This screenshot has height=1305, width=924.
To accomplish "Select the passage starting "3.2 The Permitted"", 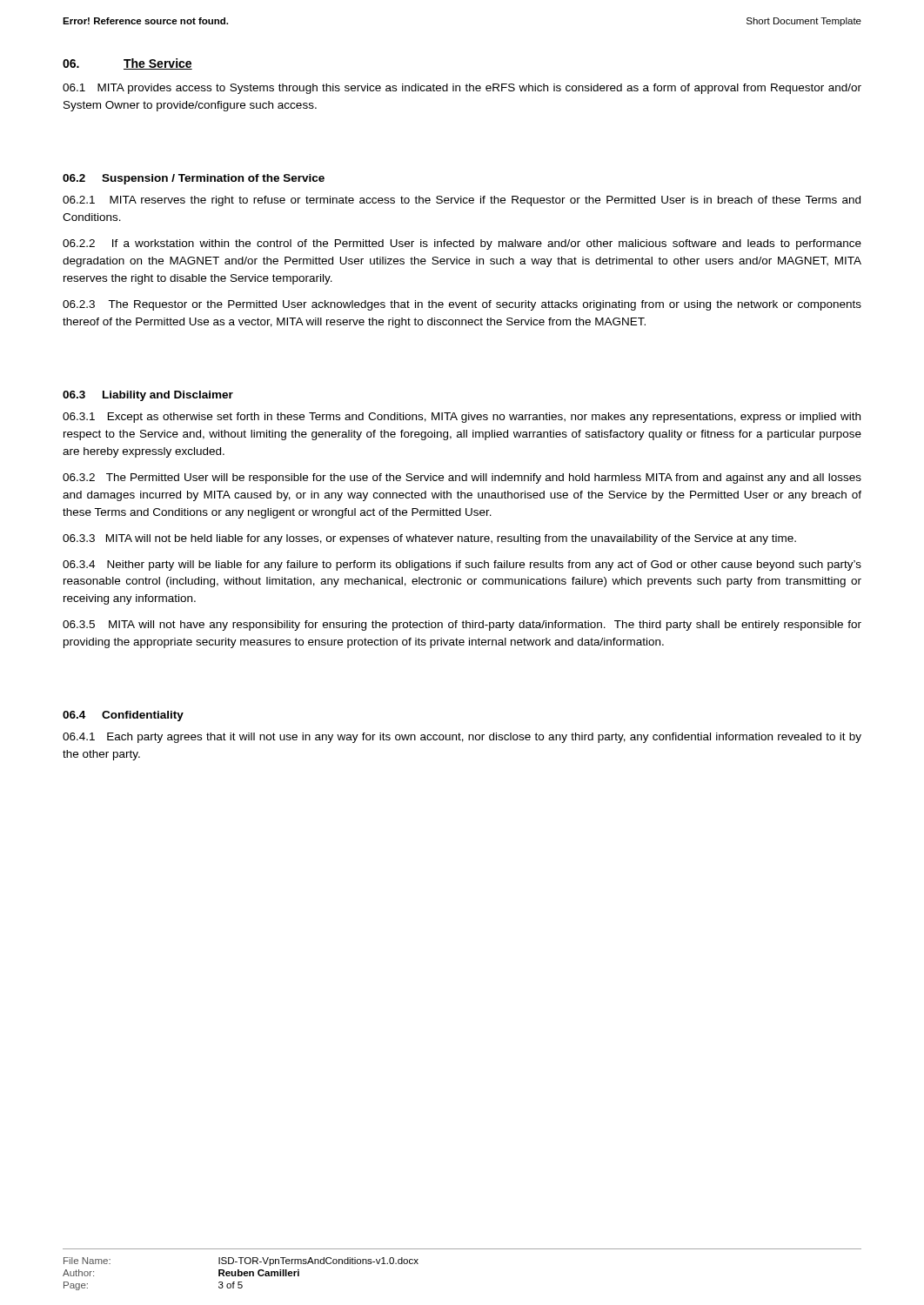I will [x=462, y=494].
